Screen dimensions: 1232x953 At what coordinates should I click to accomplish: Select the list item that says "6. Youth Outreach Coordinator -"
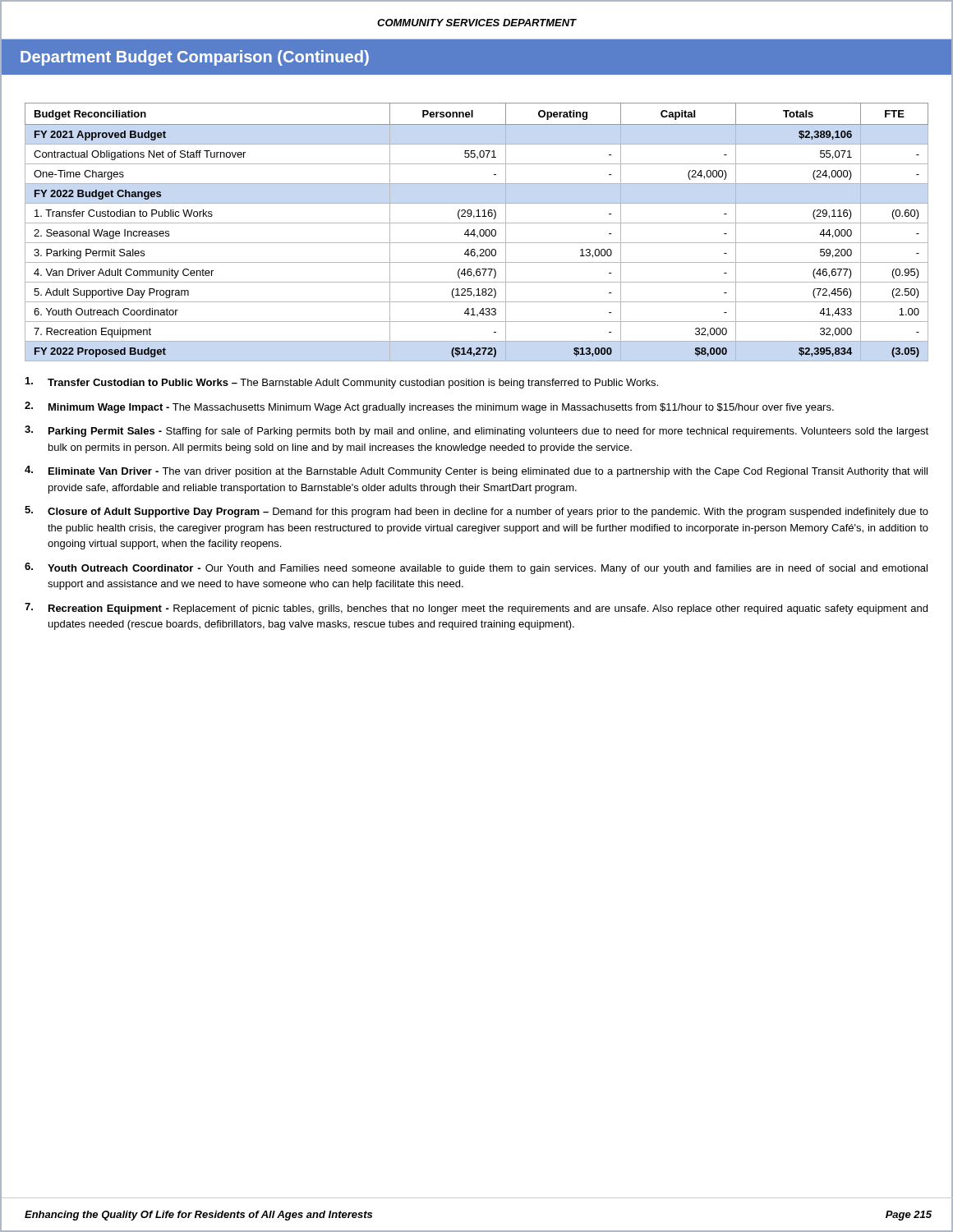click(476, 576)
